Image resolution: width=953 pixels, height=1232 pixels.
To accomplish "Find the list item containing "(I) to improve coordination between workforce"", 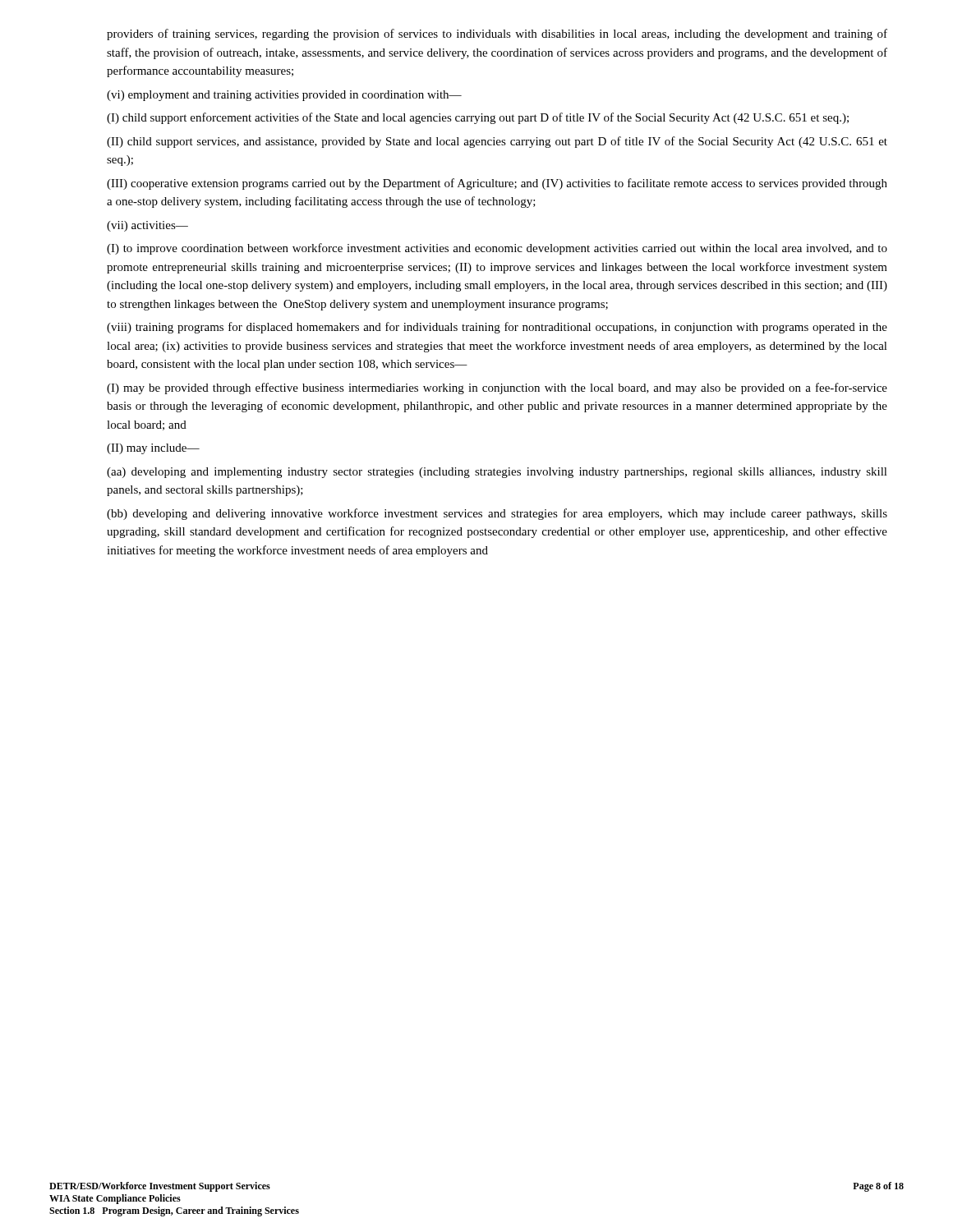I will pos(497,276).
